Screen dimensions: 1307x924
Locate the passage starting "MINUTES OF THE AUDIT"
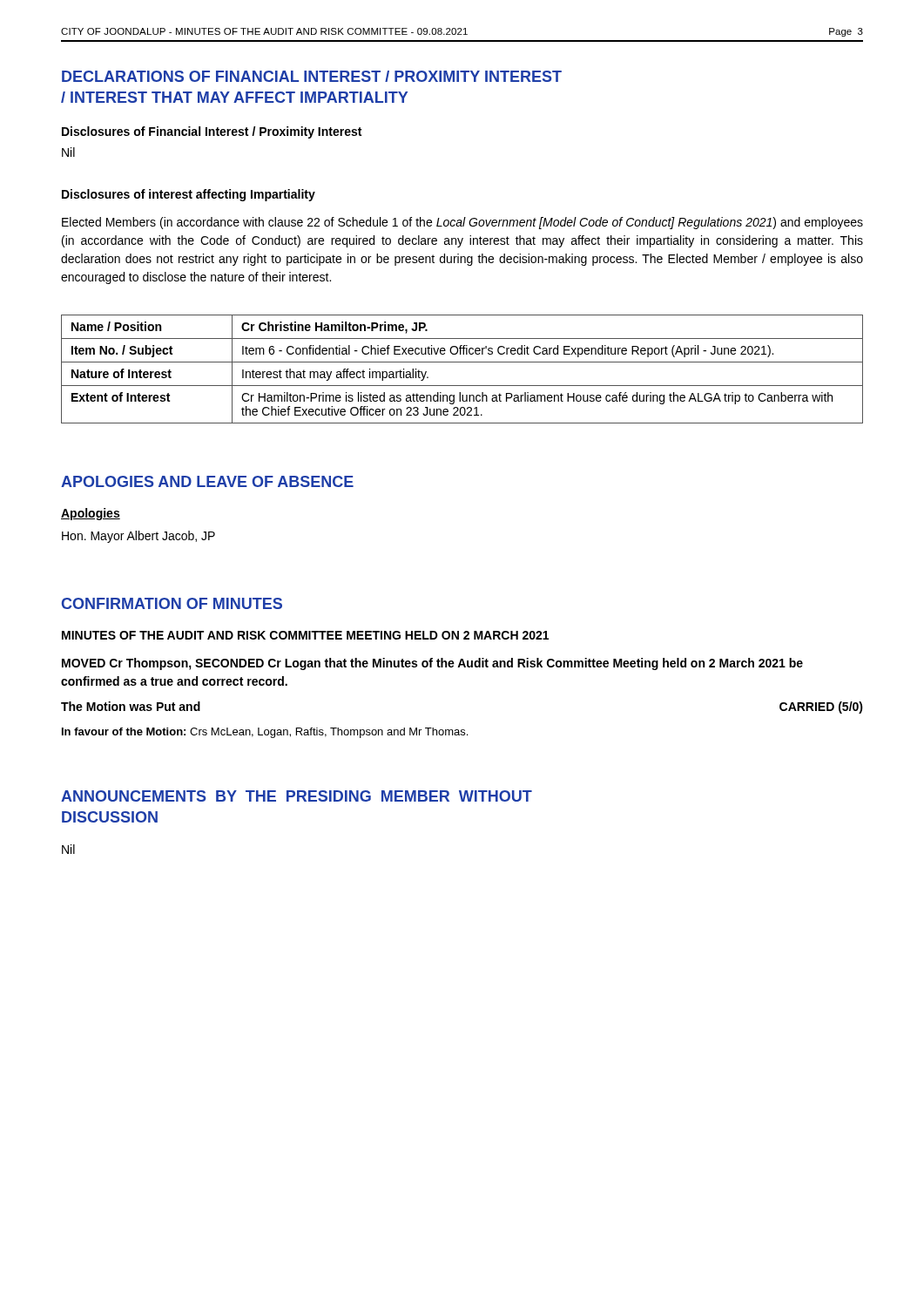point(462,635)
